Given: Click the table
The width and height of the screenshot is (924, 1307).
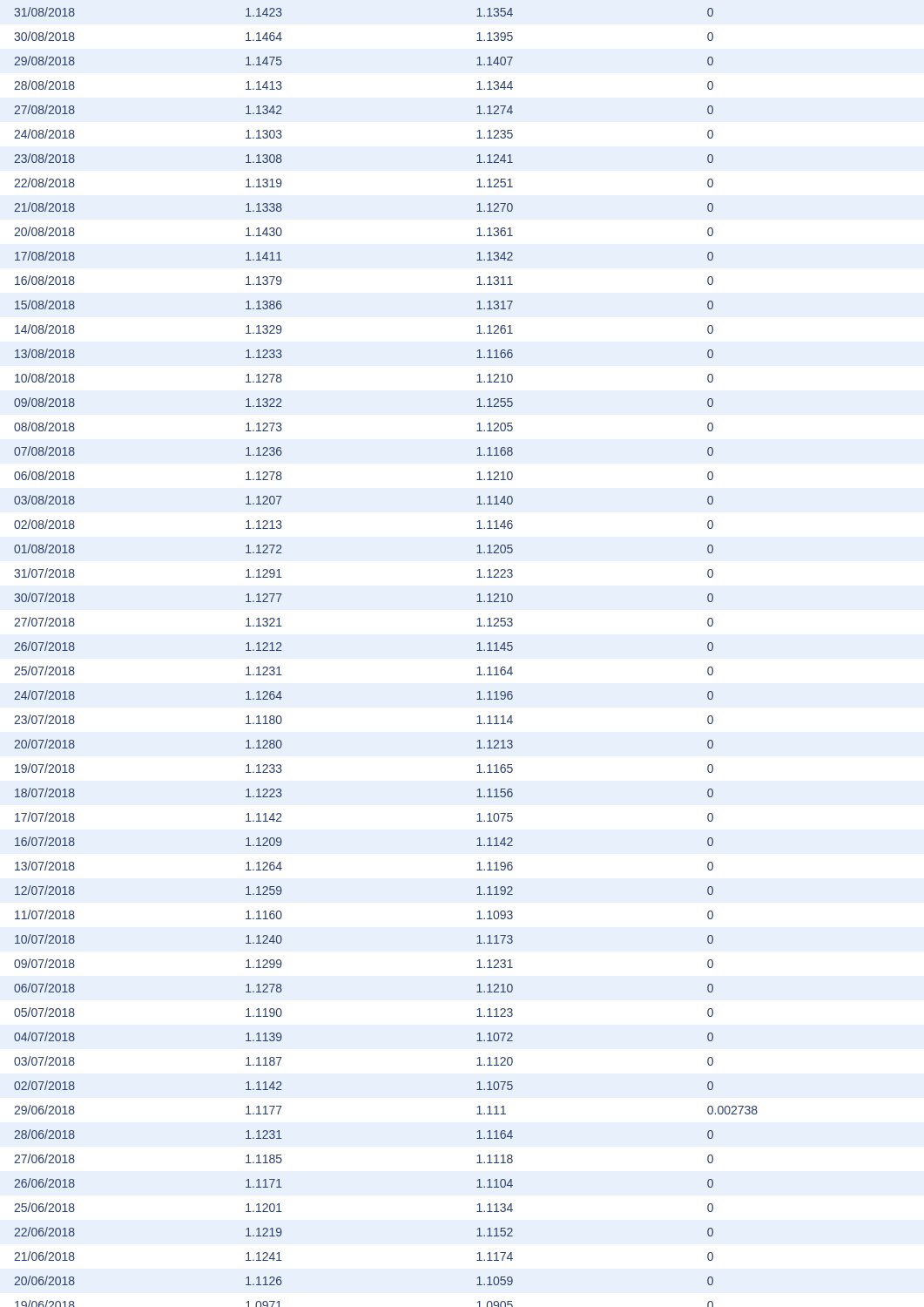Looking at the screenshot, I should [x=462, y=654].
